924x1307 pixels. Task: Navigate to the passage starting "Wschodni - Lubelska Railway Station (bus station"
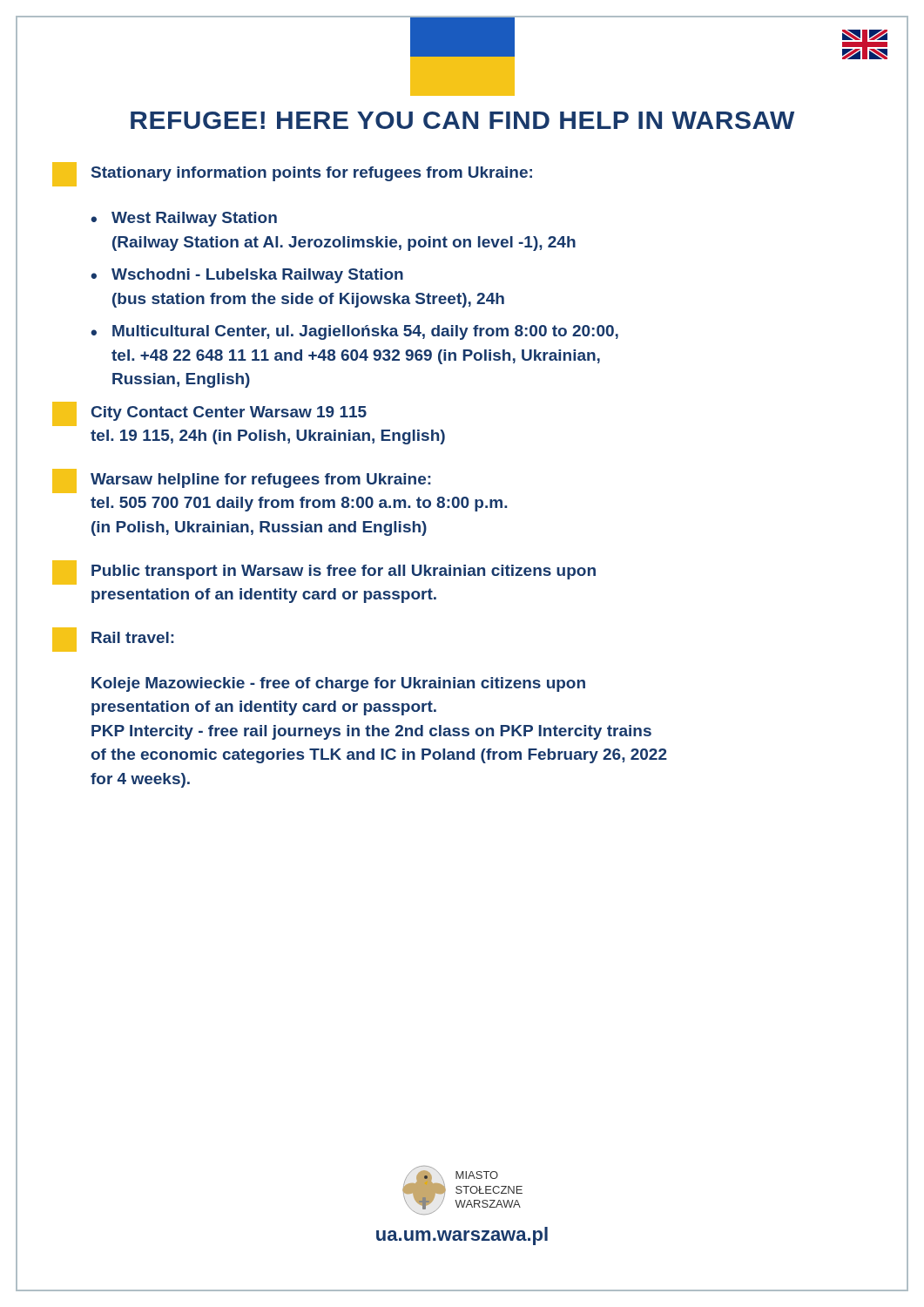492,288
